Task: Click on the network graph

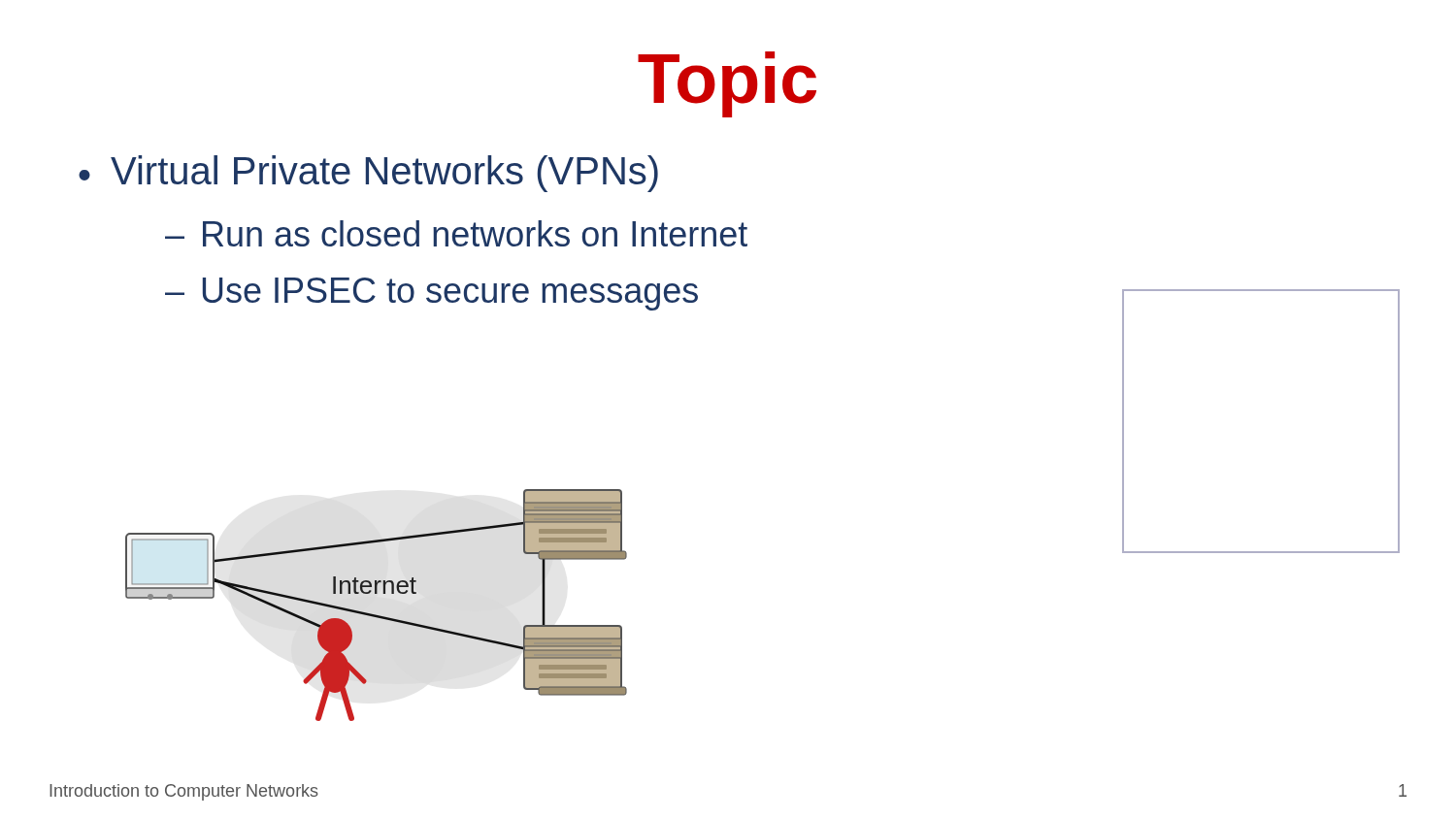Action: (379, 587)
